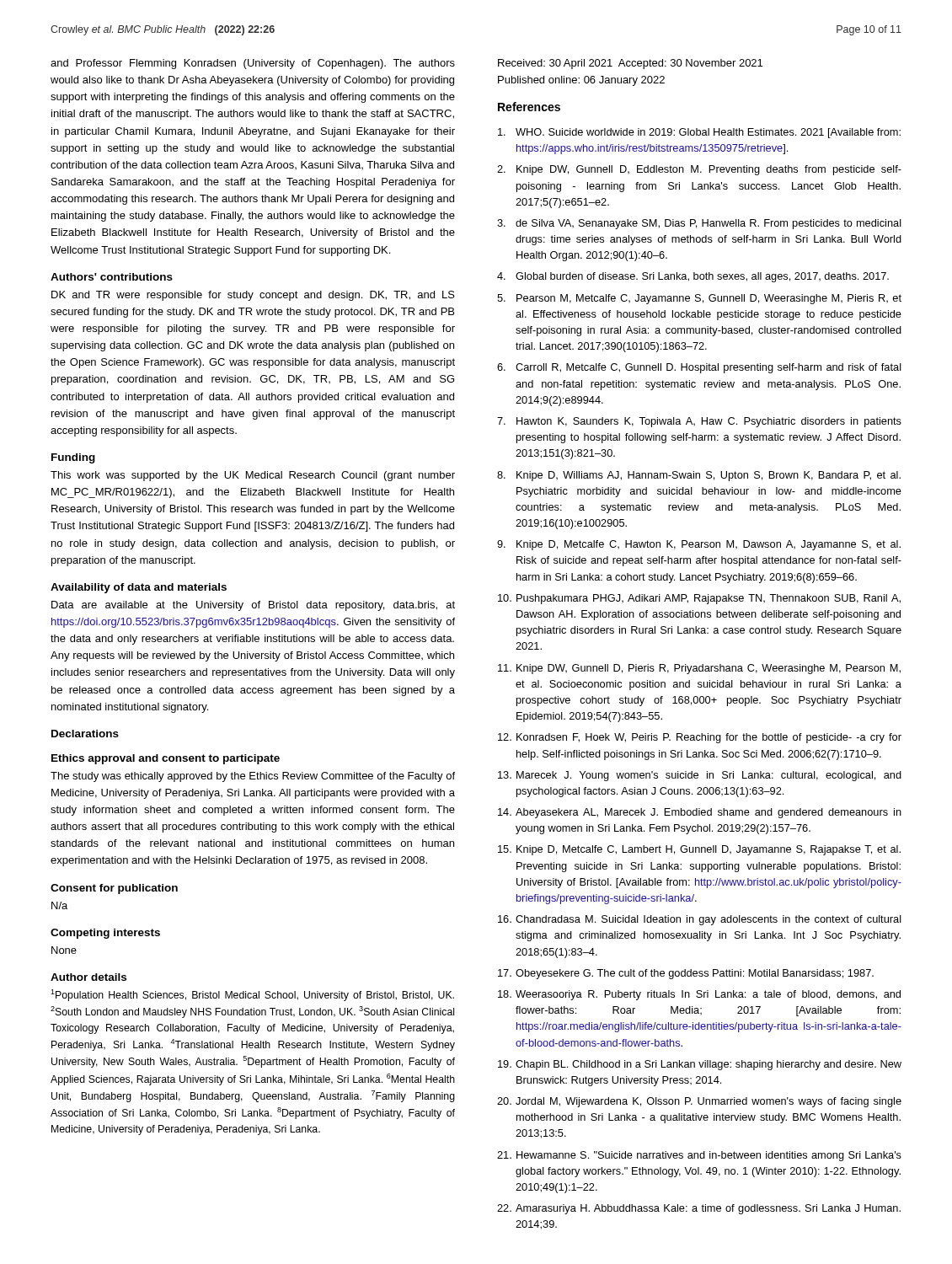Locate the block of text that opens with "14. Abeyasekera AL, Marecek J."

[x=699, y=820]
